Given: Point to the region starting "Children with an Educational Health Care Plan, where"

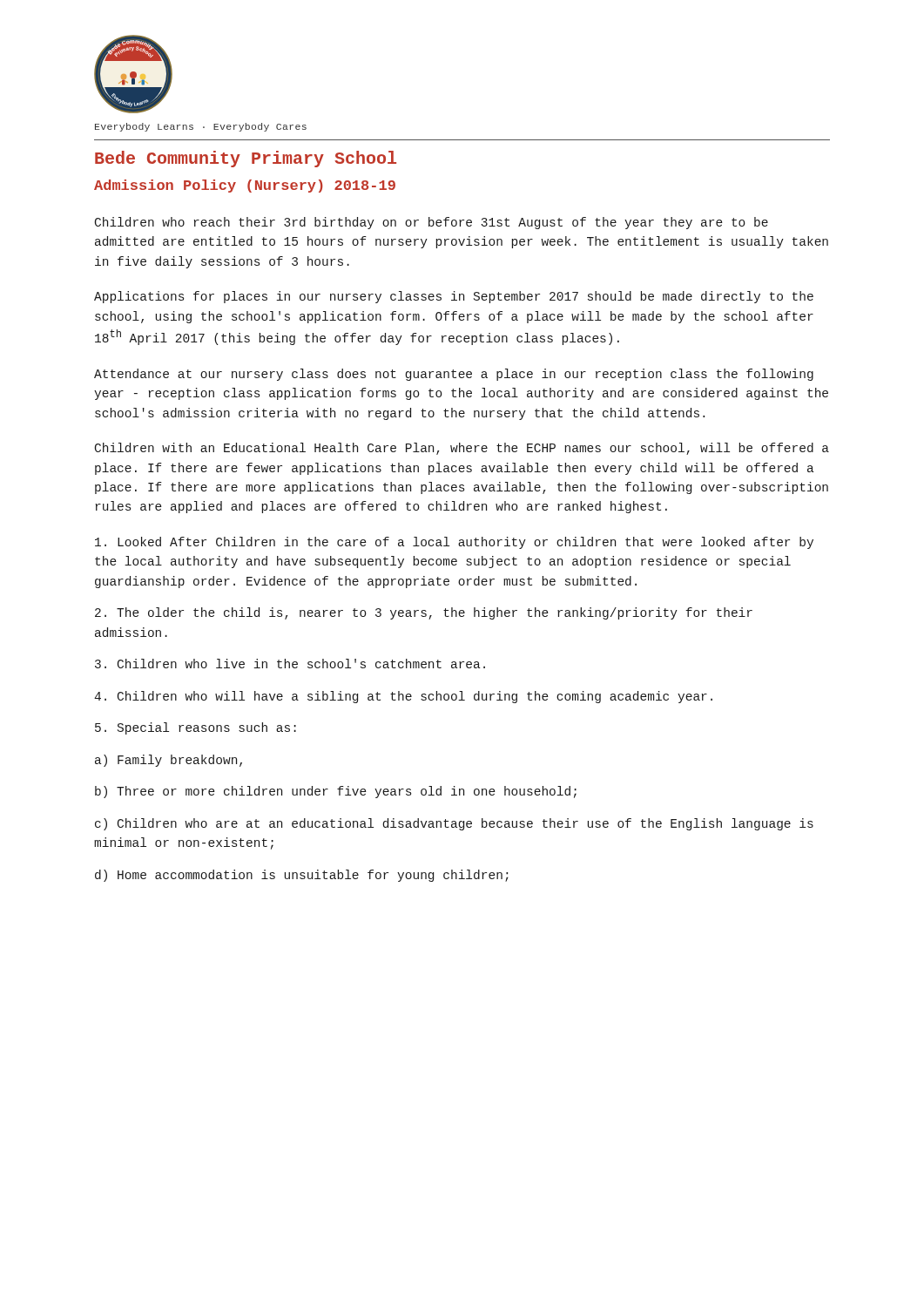Looking at the screenshot, I should click(462, 478).
